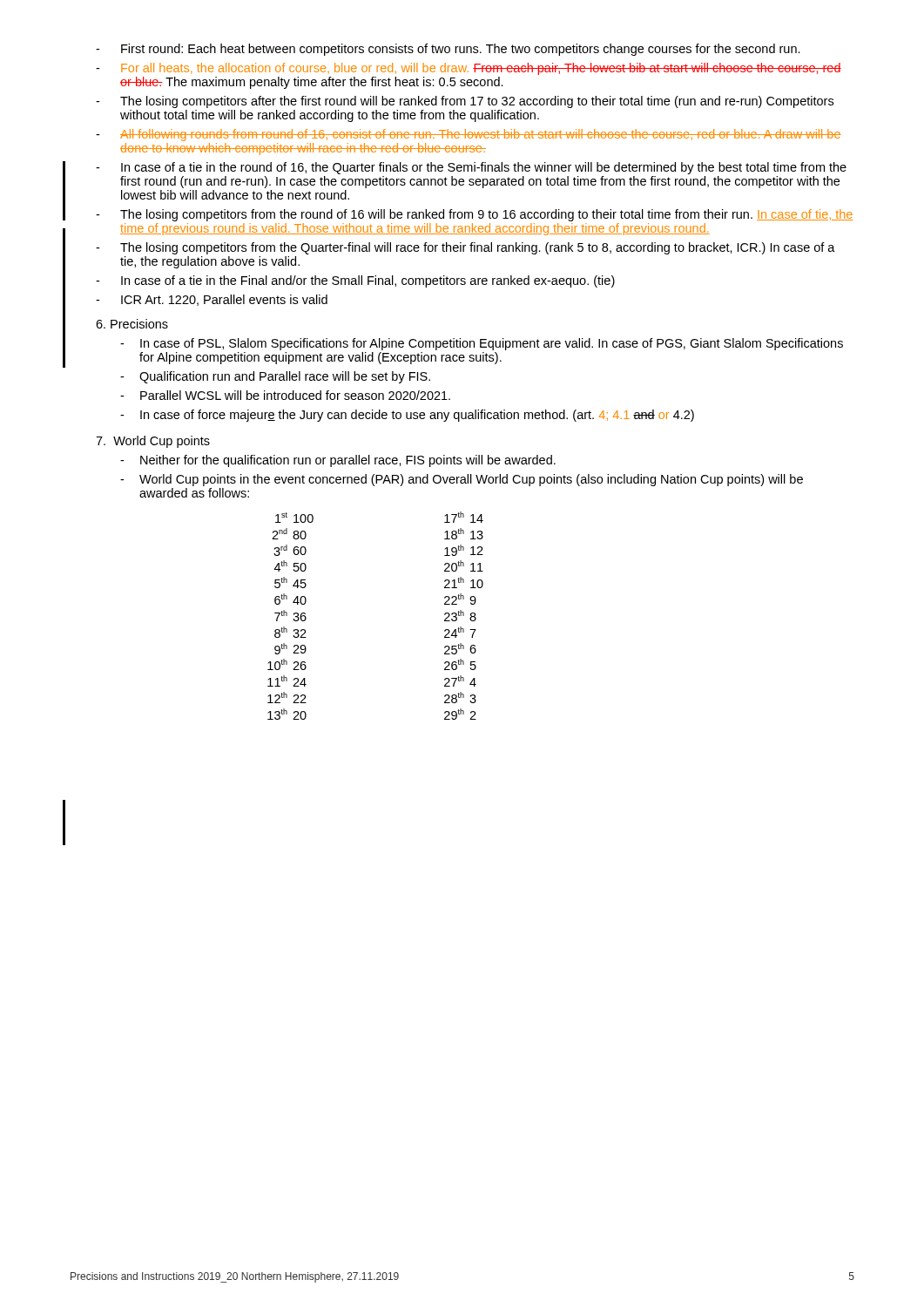
Task: Find the list item with the text "- Neither for the qualification"
Action: point(487,460)
